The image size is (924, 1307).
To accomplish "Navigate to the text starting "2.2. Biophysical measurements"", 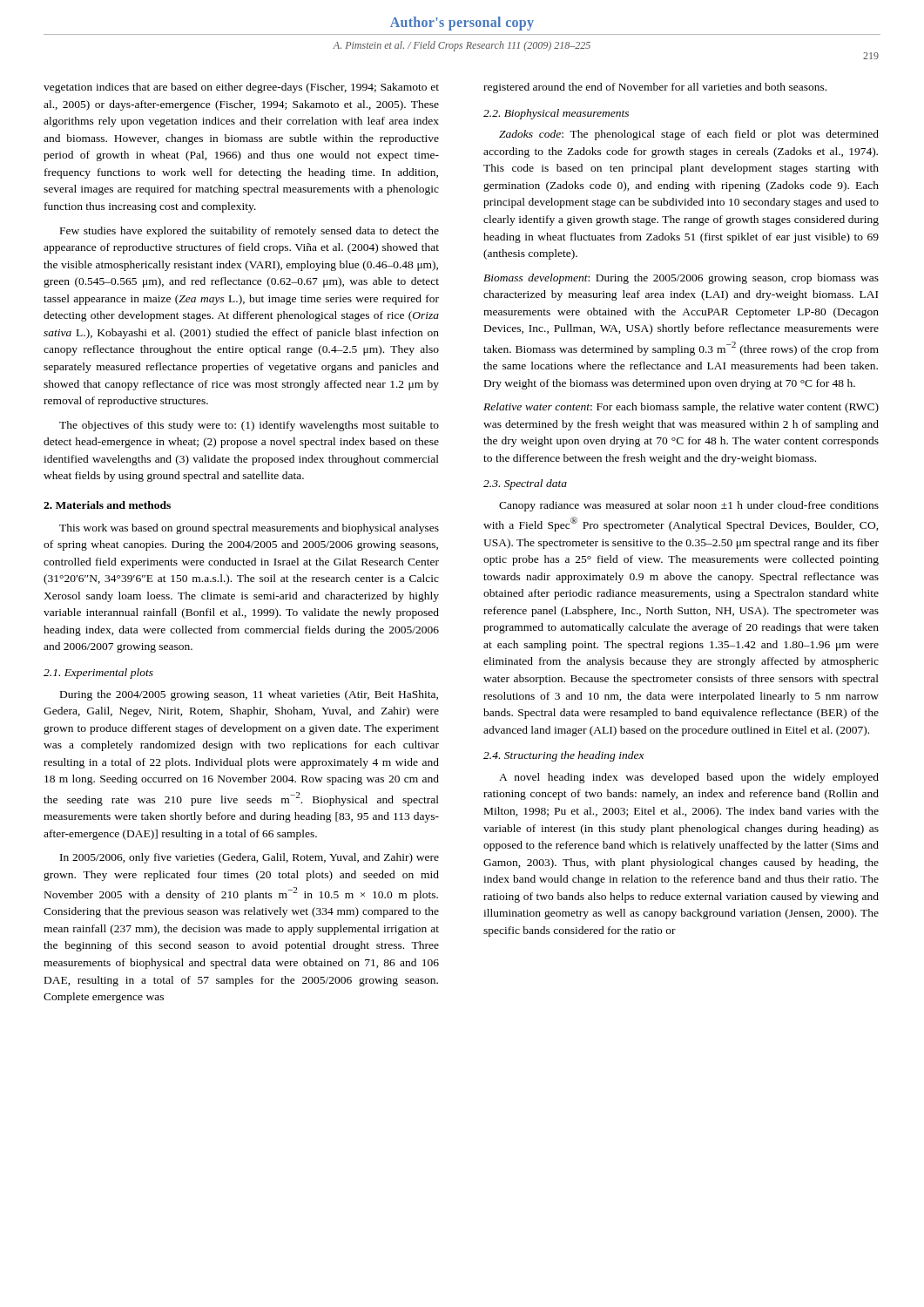I will (x=556, y=112).
